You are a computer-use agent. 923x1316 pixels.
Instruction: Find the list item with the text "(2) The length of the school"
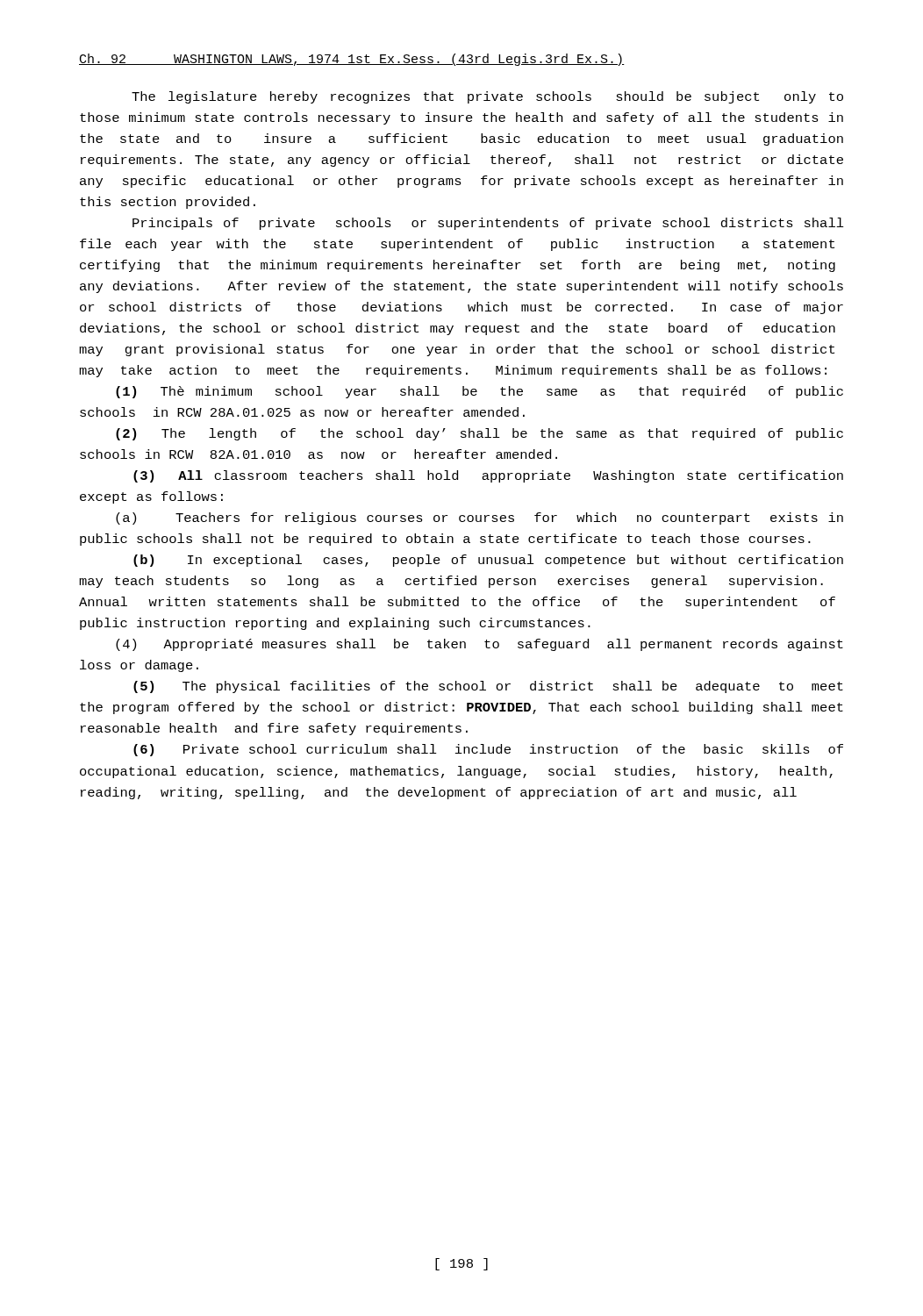pos(462,445)
